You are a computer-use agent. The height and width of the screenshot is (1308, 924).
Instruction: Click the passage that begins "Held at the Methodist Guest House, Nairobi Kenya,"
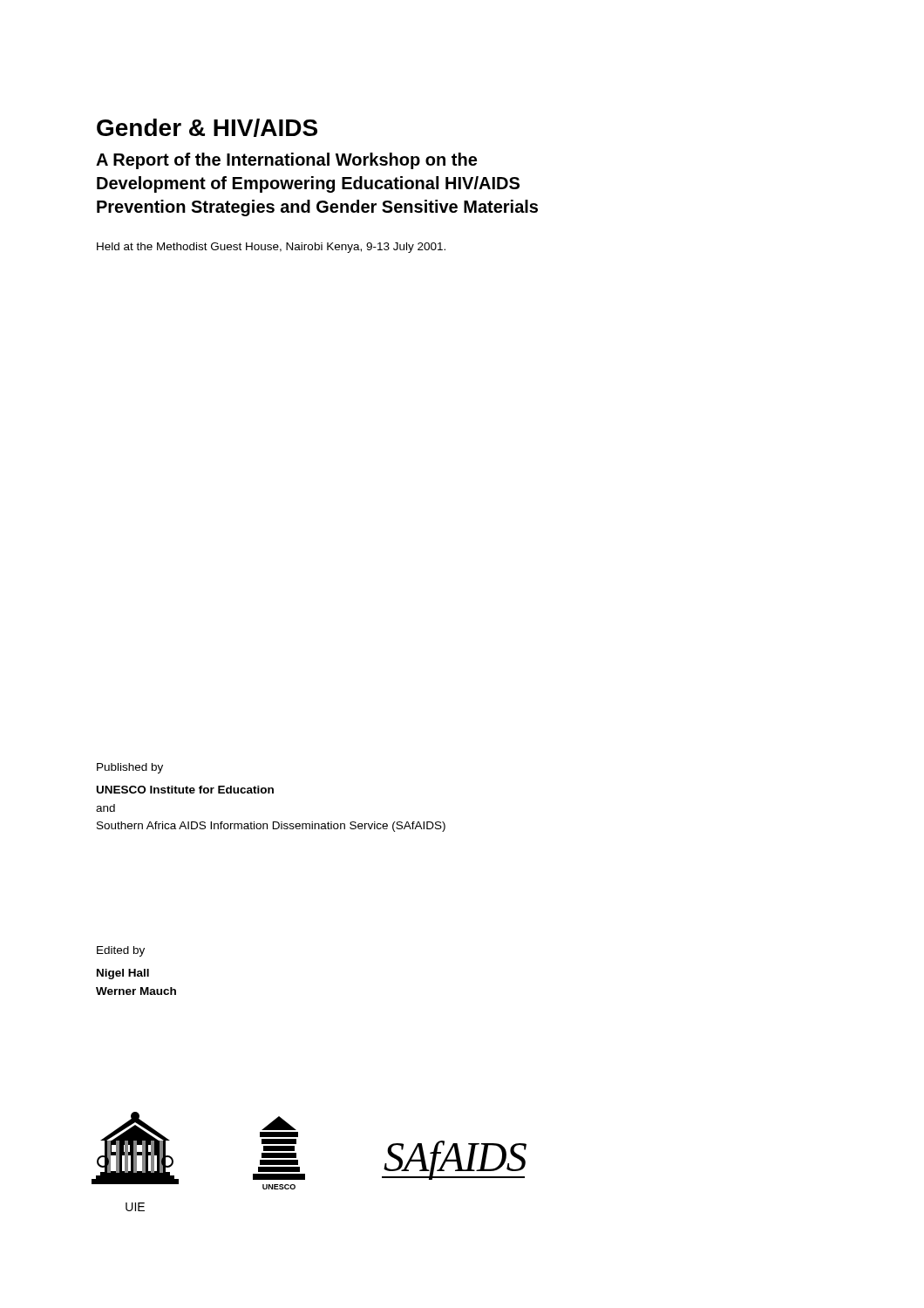tap(271, 246)
